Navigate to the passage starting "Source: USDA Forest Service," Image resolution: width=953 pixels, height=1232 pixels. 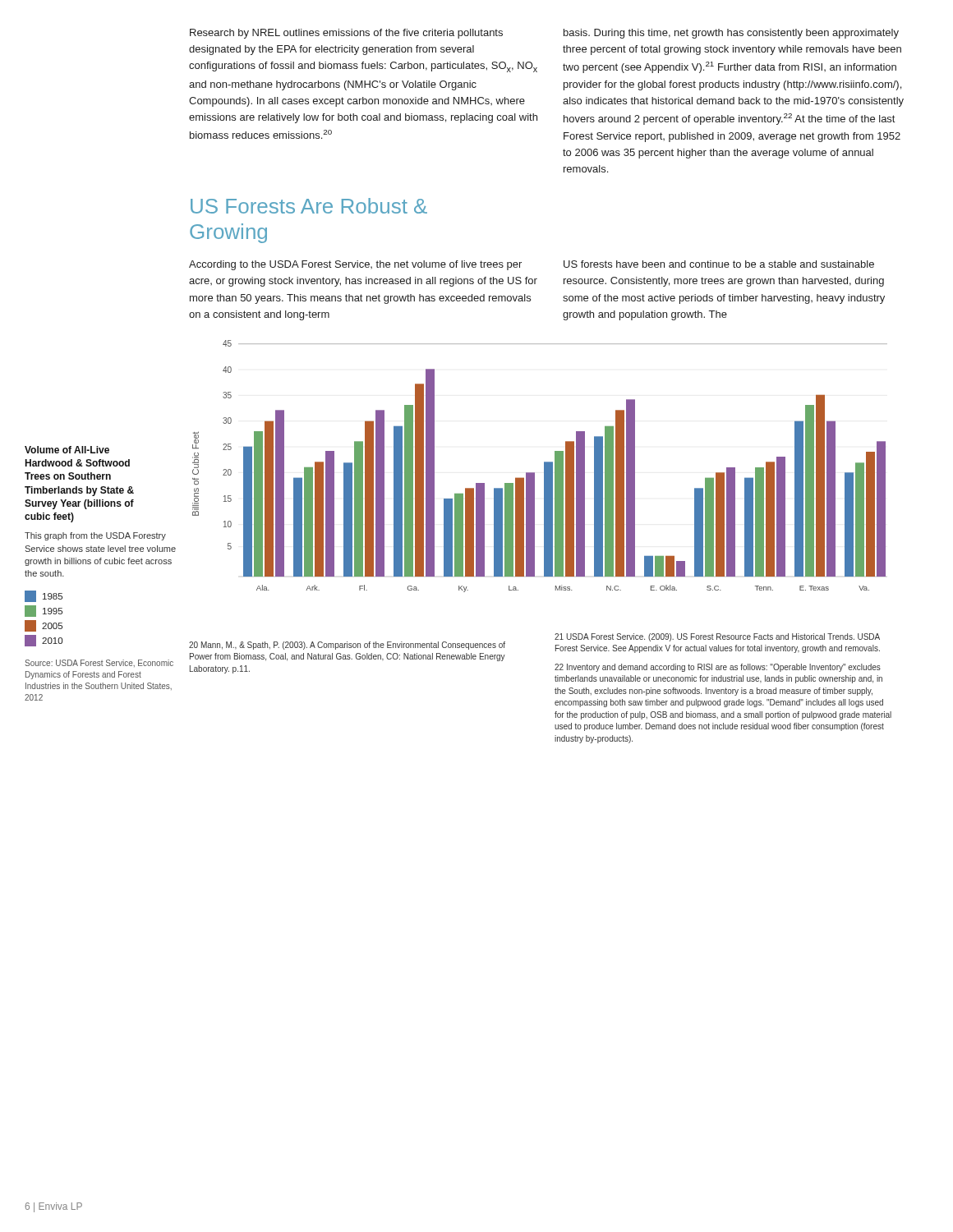[99, 680]
